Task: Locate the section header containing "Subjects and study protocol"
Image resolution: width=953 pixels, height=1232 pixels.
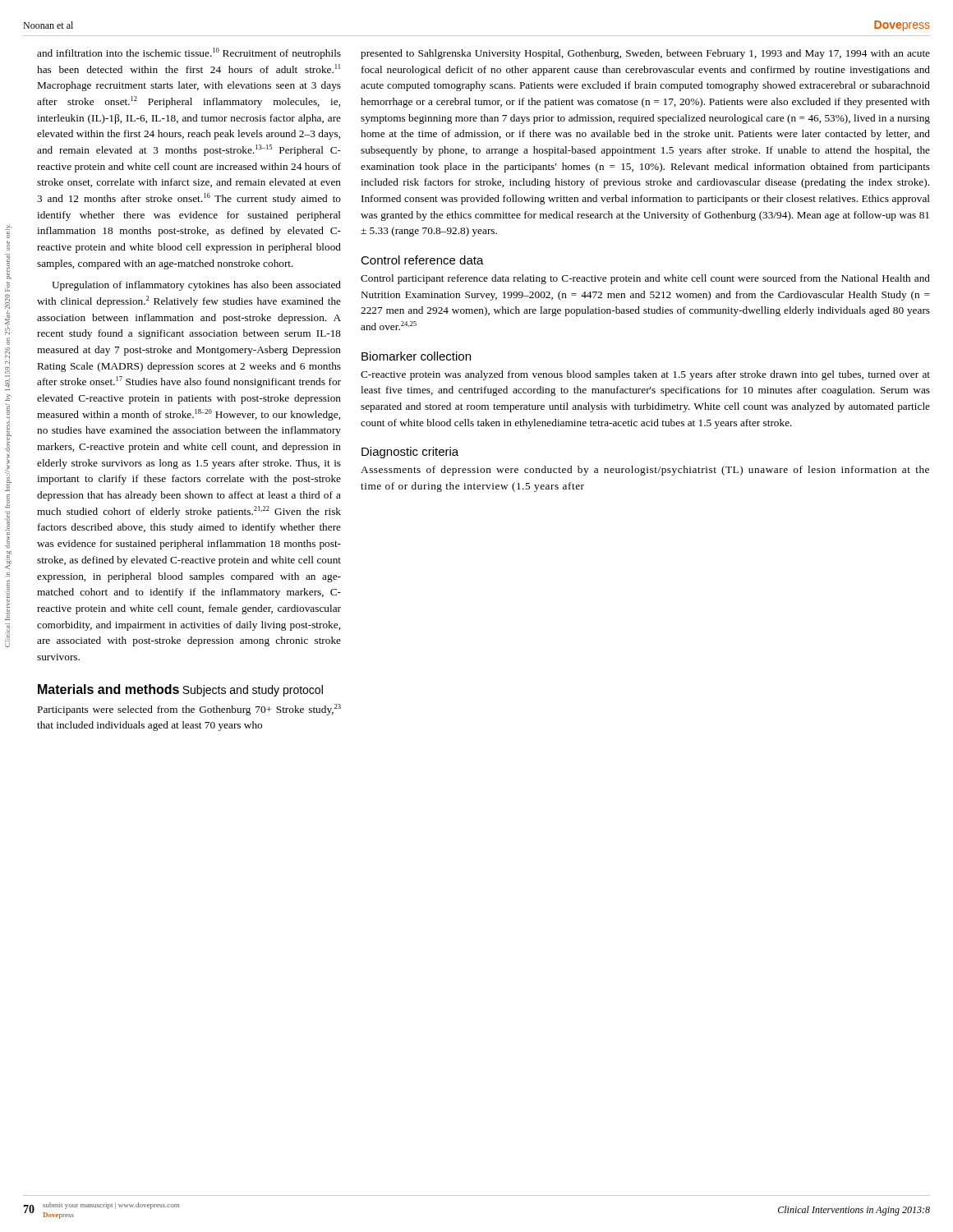Action: coord(253,690)
